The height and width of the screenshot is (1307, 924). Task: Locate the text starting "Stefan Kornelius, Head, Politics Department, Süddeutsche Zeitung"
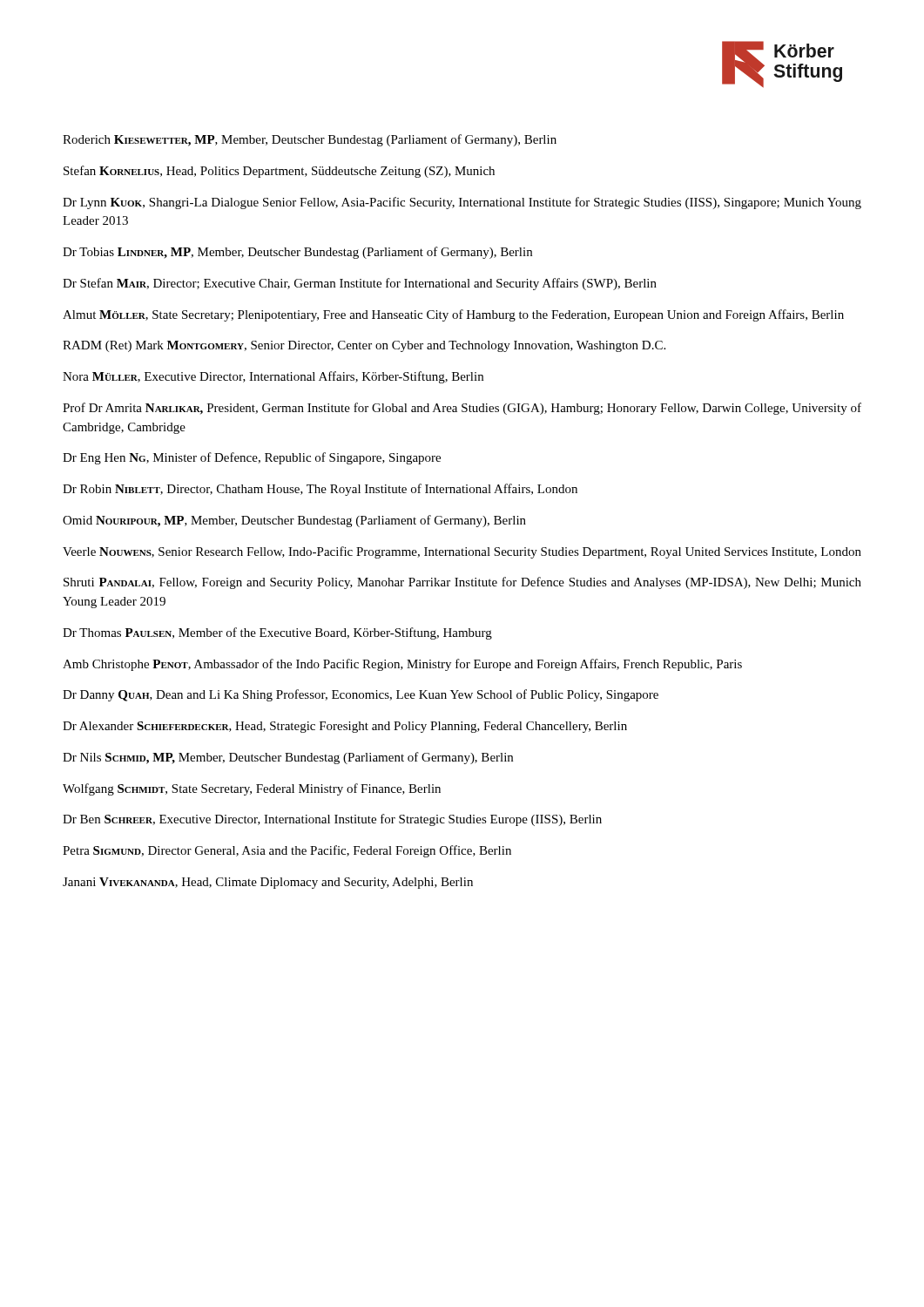279,171
